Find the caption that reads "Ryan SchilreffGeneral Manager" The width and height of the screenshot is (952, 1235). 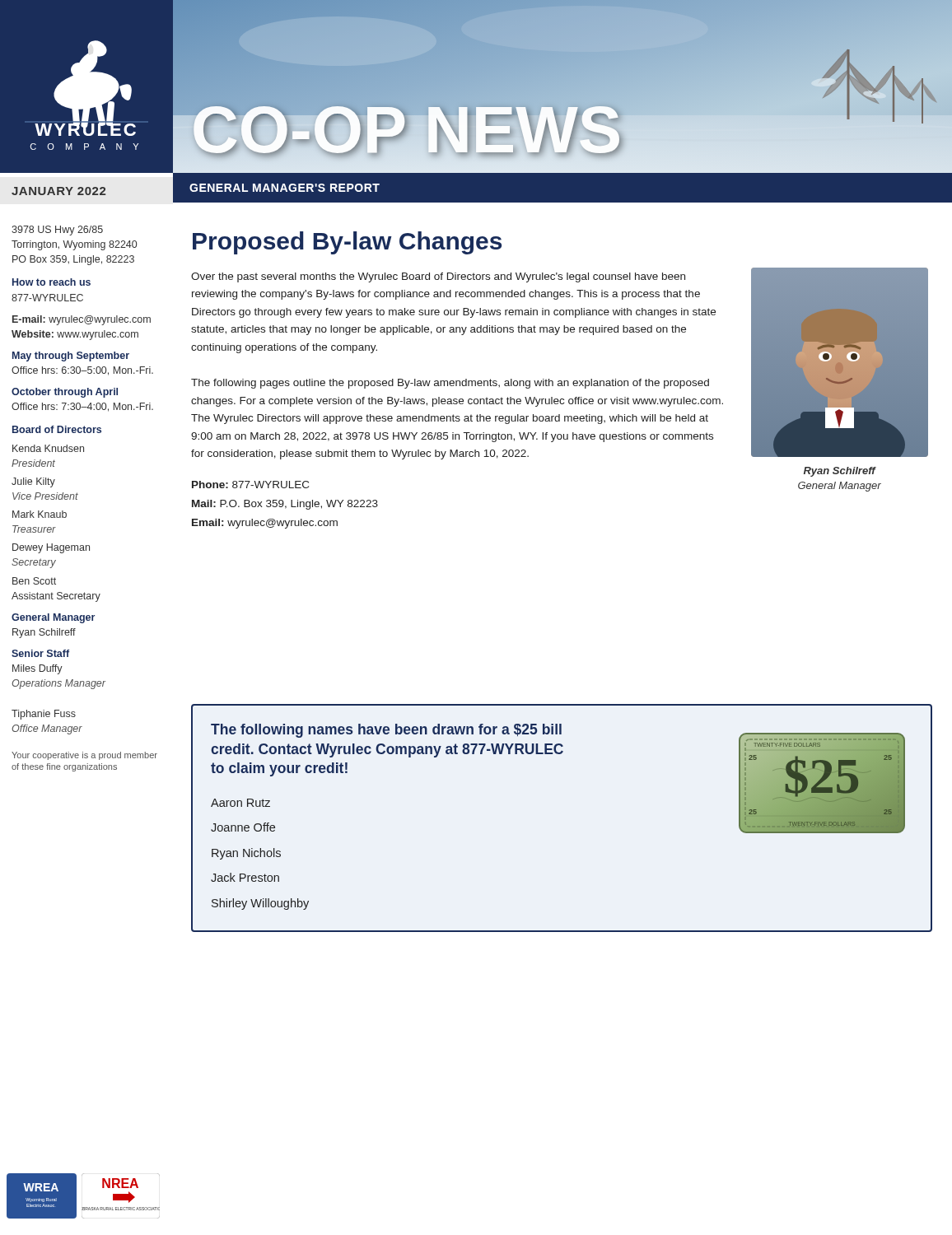coord(839,478)
